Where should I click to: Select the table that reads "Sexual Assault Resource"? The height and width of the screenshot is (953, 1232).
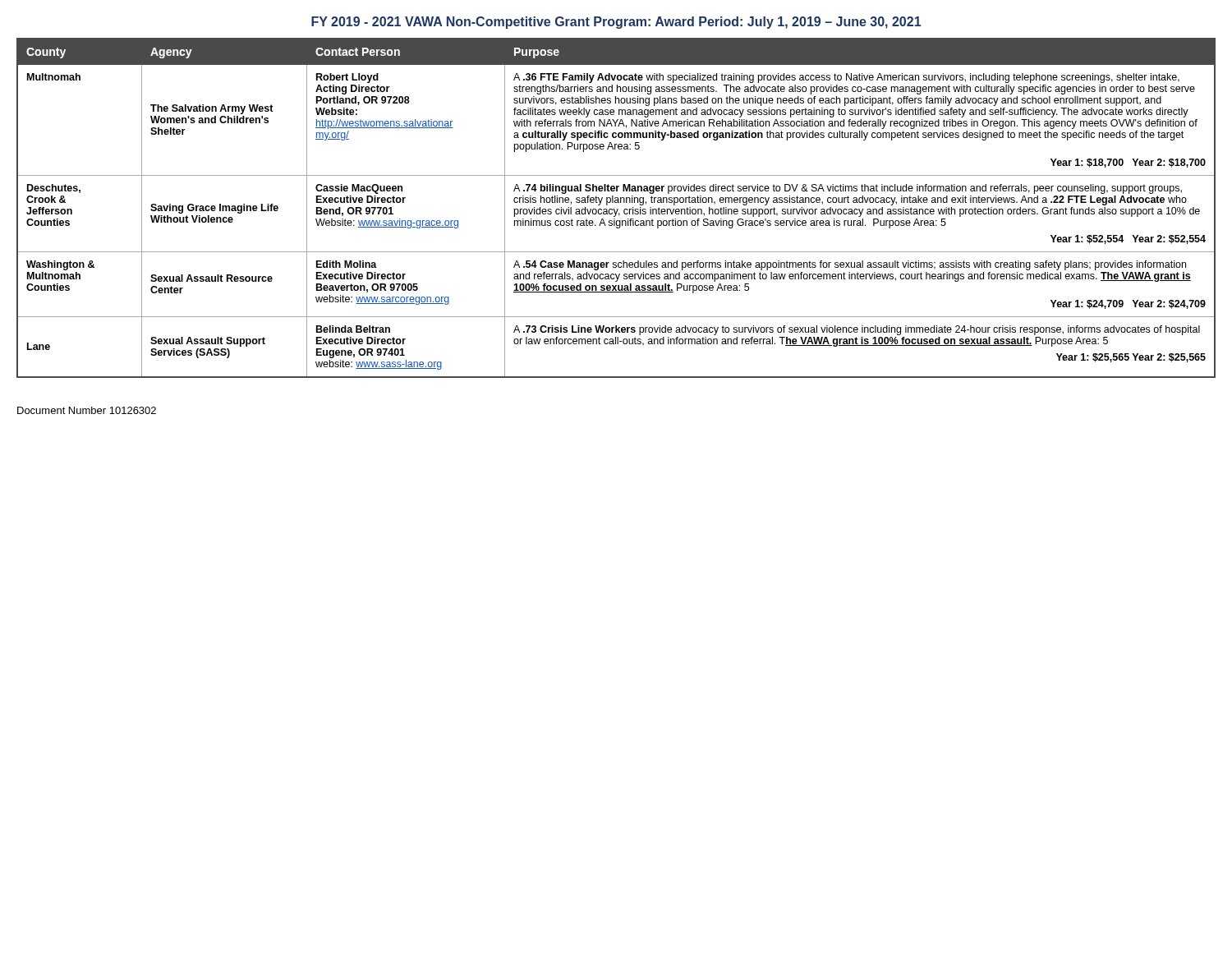coord(616,208)
